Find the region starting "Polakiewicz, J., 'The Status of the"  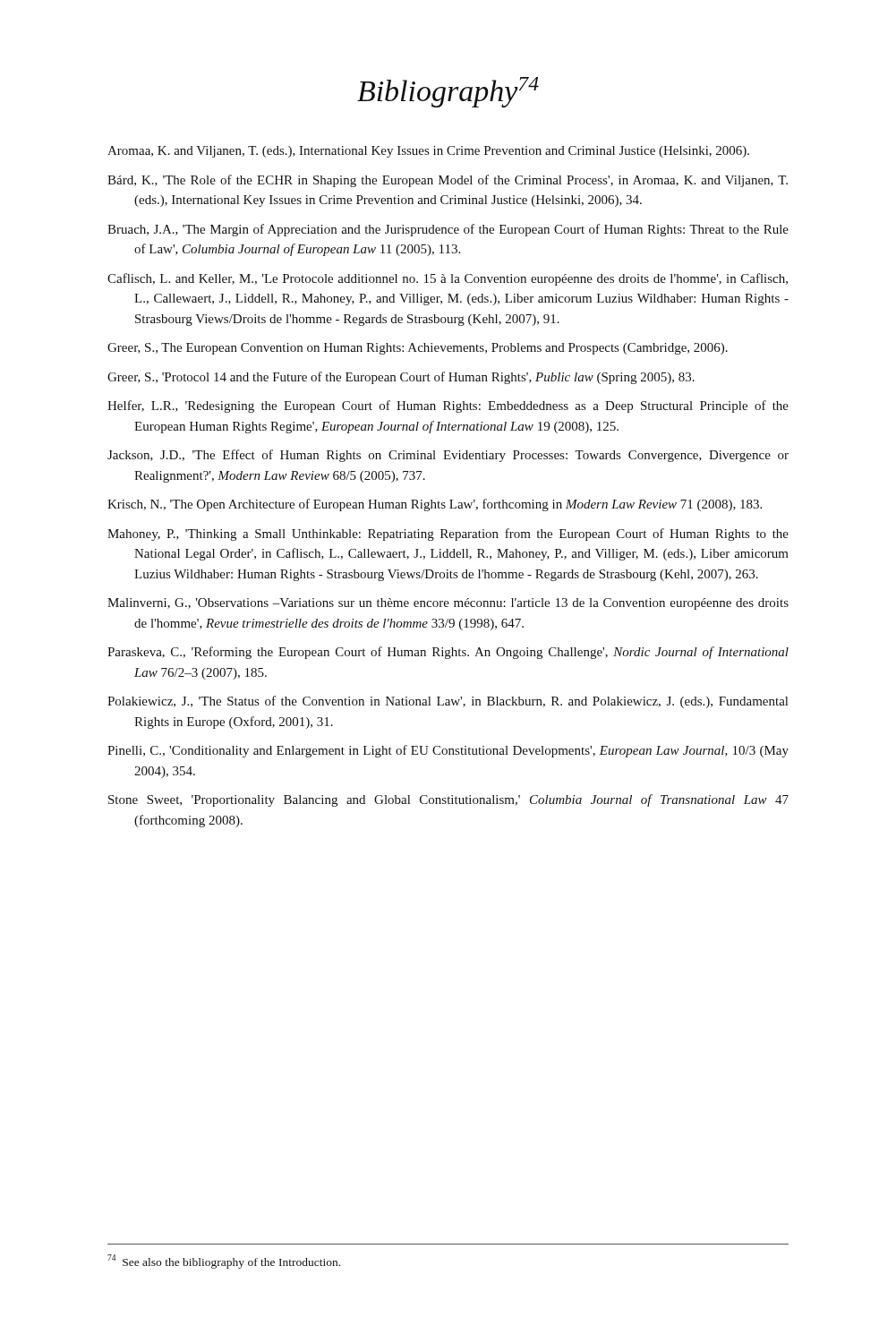pyautogui.click(x=448, y=711)
